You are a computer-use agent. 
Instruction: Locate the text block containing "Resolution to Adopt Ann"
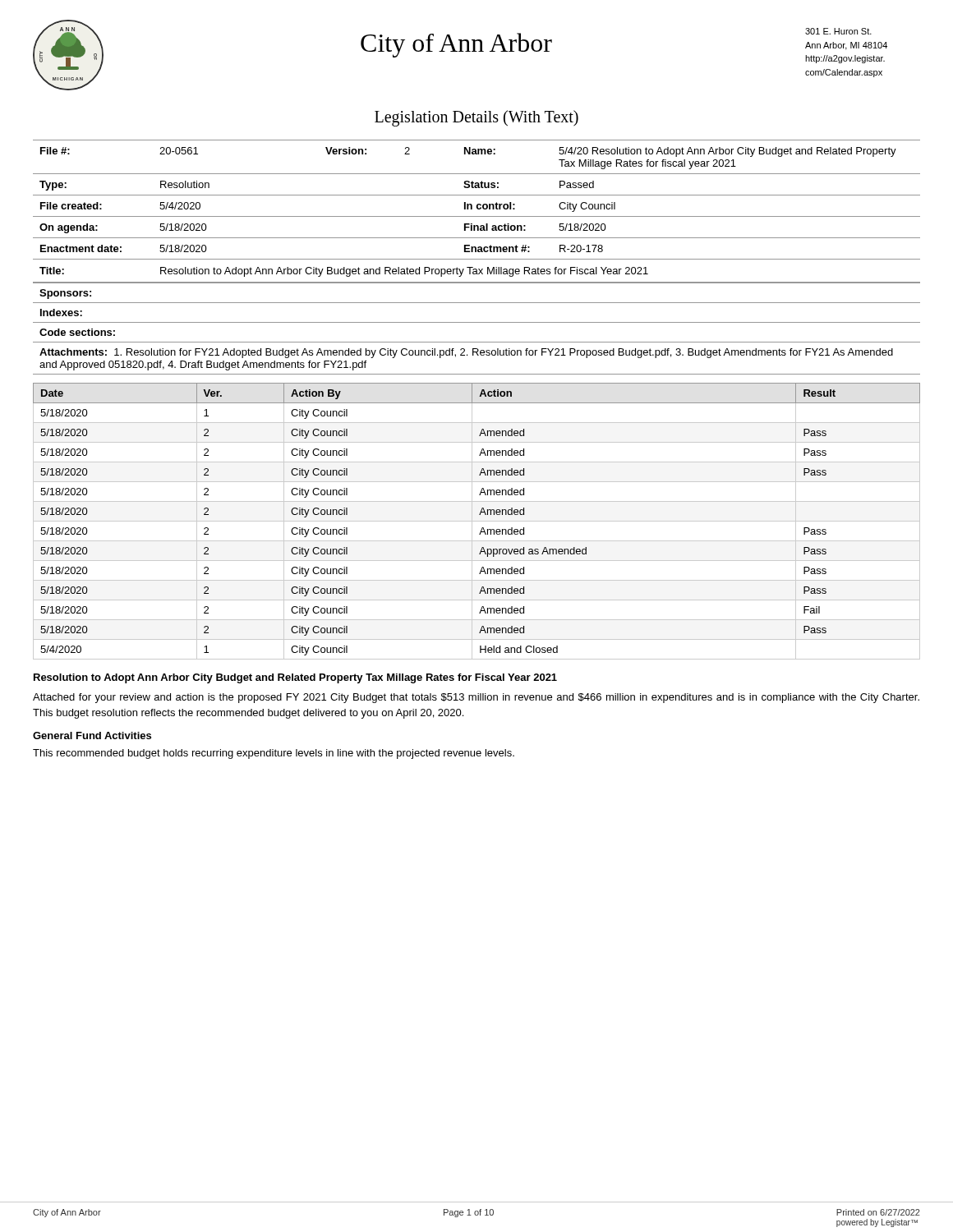click(x=476, y=695)
